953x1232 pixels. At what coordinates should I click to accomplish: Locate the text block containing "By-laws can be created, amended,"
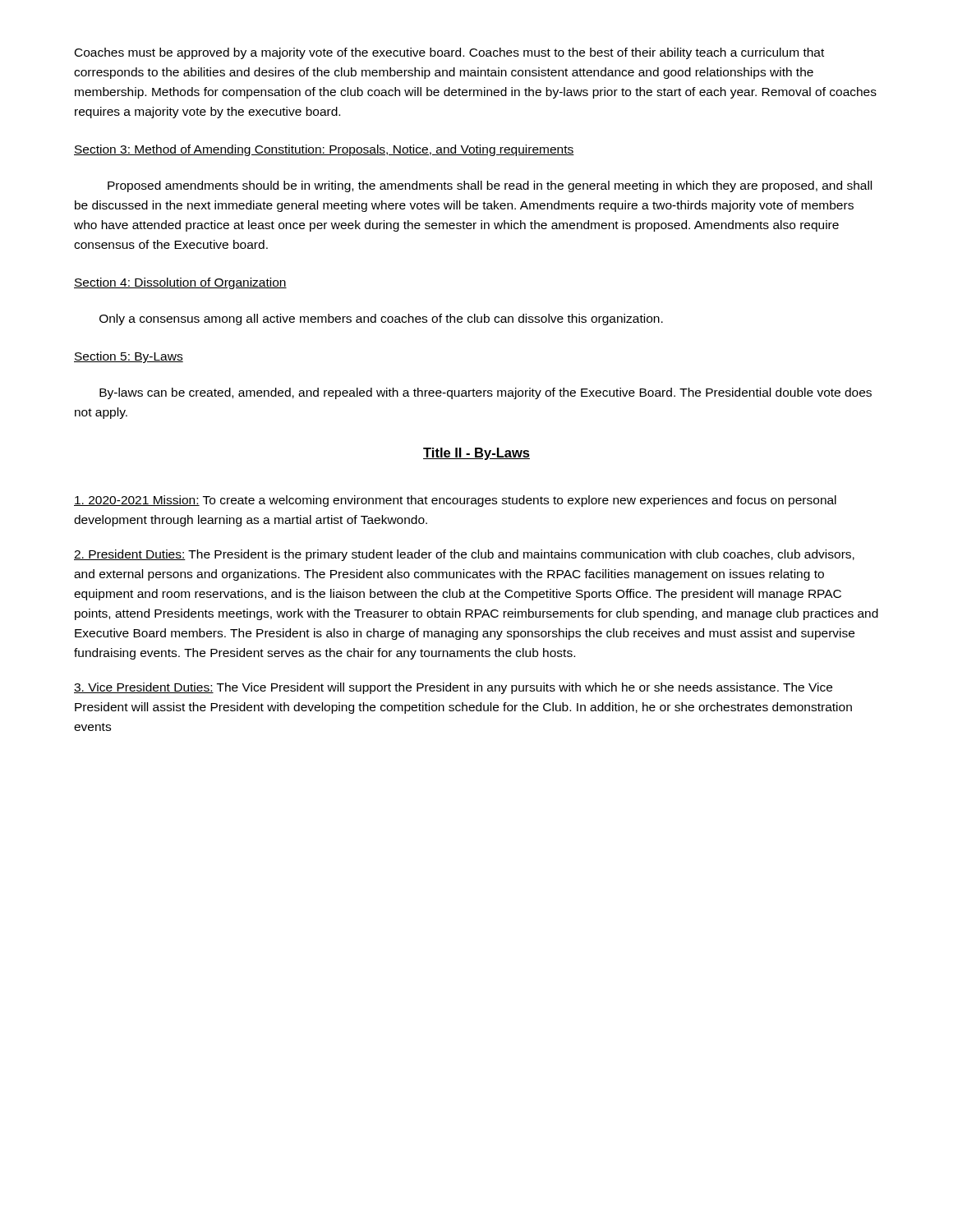click(x=473, y=402)
